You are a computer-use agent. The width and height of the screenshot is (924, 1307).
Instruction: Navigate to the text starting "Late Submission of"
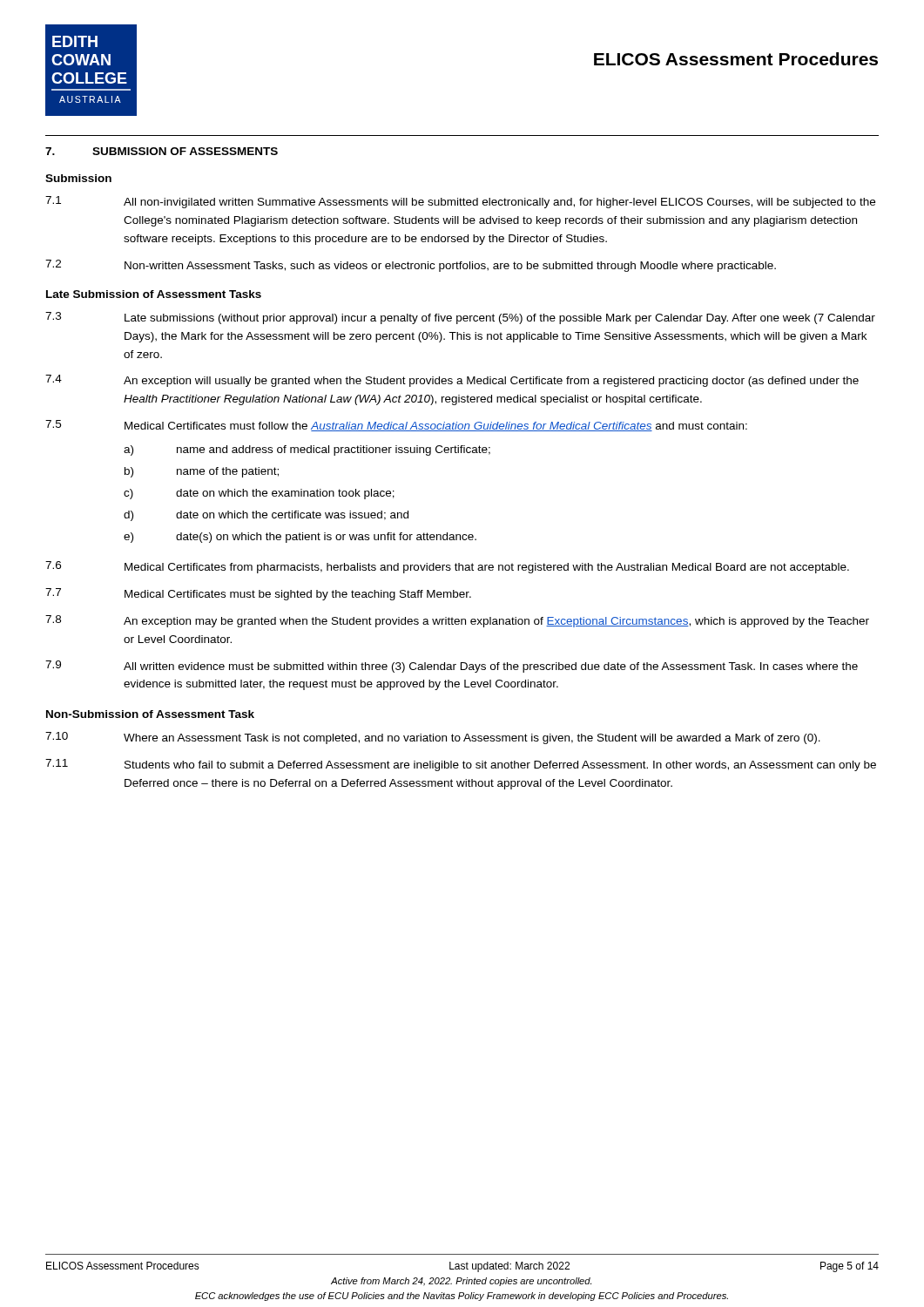(153, 294)
